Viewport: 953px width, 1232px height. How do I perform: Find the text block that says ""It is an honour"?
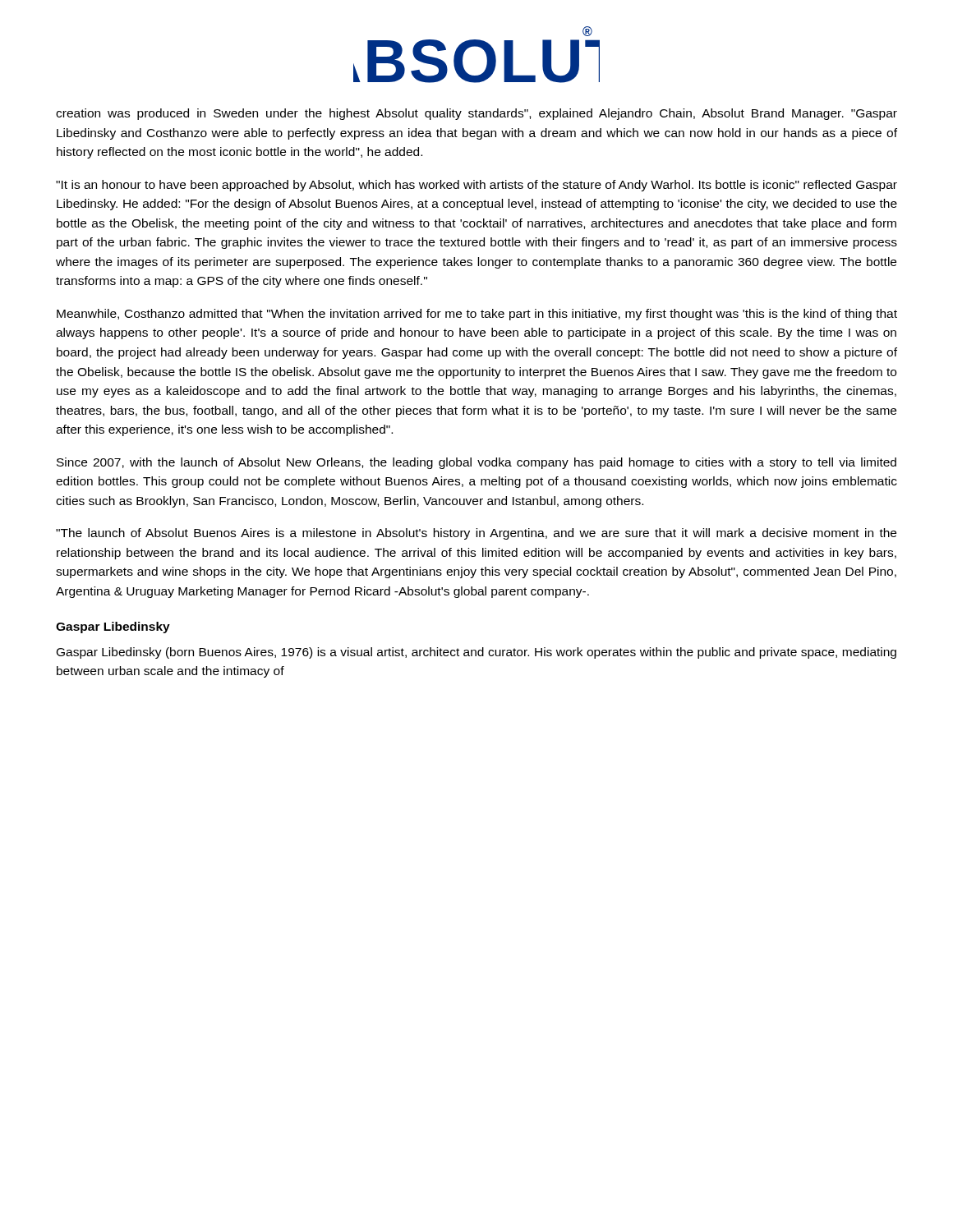(x=476, y=232)
